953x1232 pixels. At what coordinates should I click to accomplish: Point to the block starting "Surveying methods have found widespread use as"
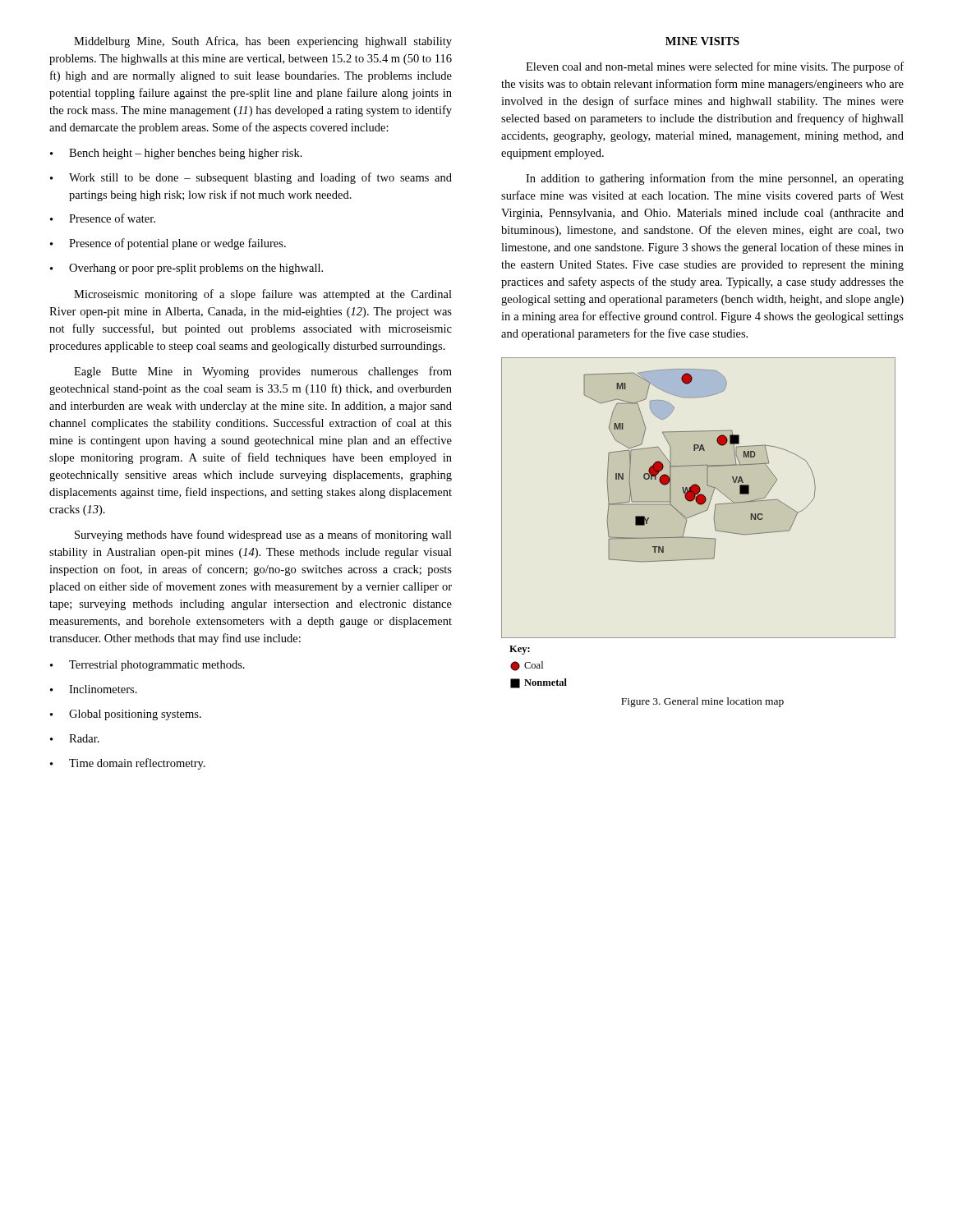pyautogui.click(x=251, y=587)
